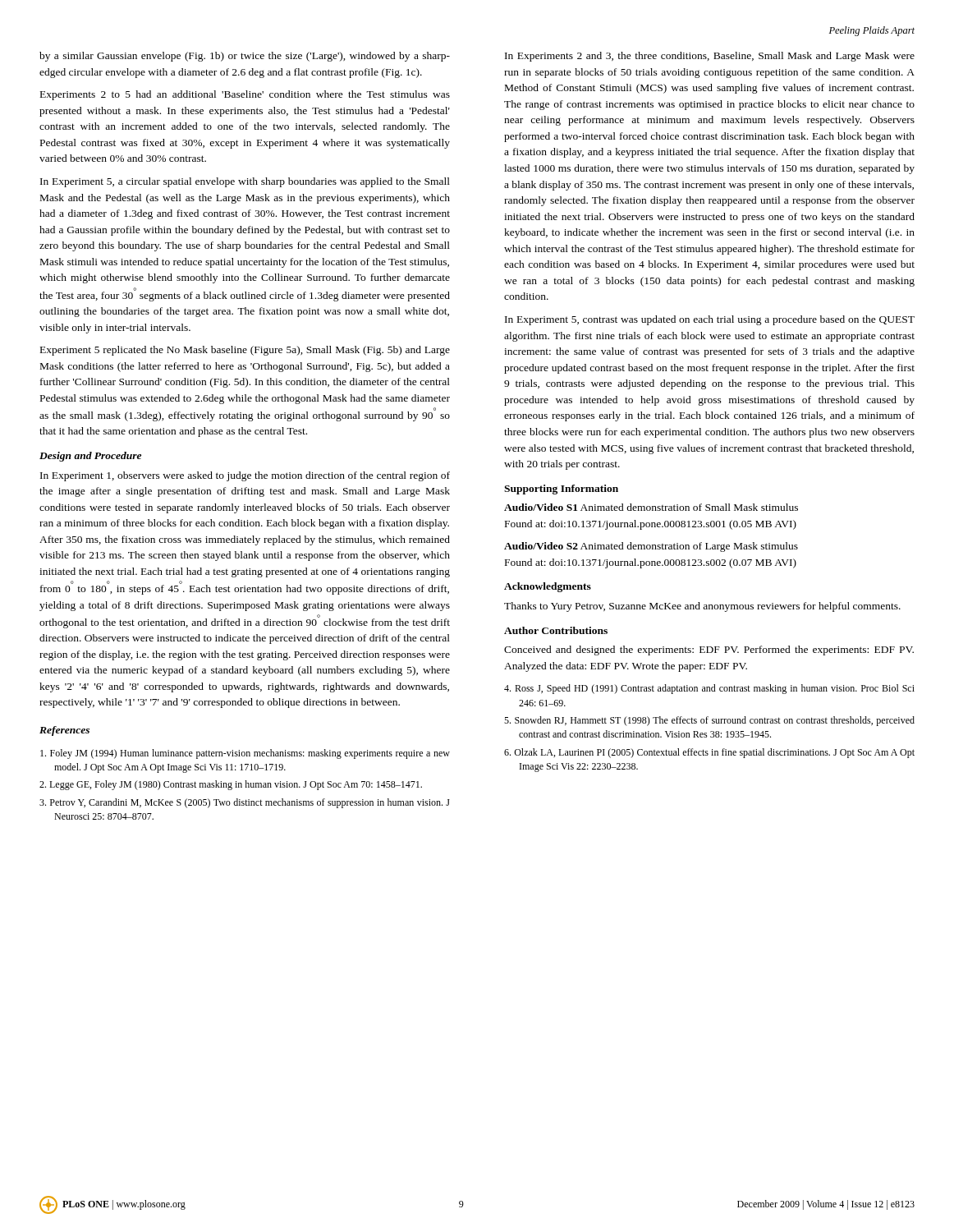Screen dimensions: 1232x954
Task: Point to the block beginning "6. Olzak LA, Laurinen PI (2005)"
Action: coord(709,759)
